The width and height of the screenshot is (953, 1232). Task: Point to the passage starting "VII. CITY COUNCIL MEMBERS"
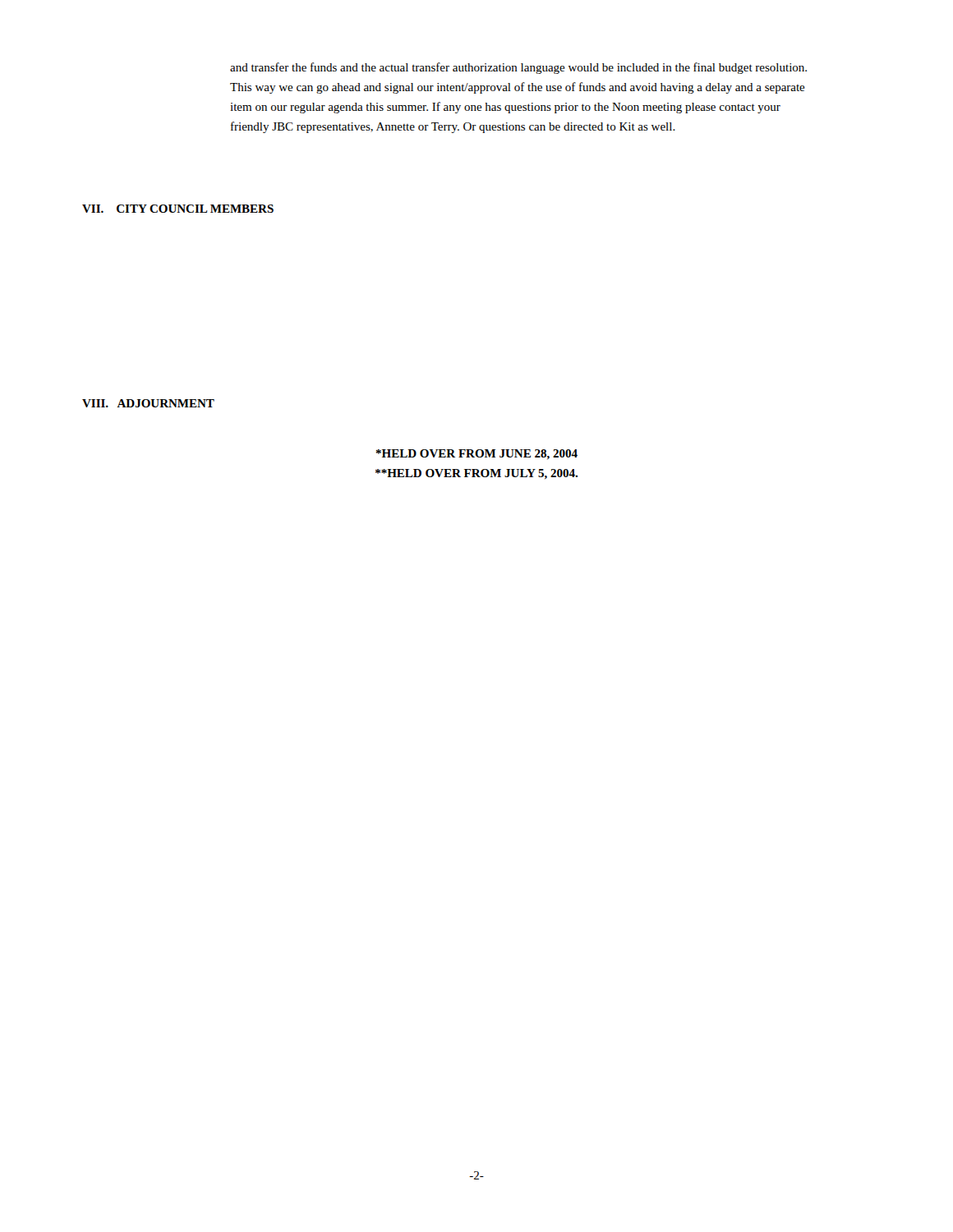coord(178,209)
